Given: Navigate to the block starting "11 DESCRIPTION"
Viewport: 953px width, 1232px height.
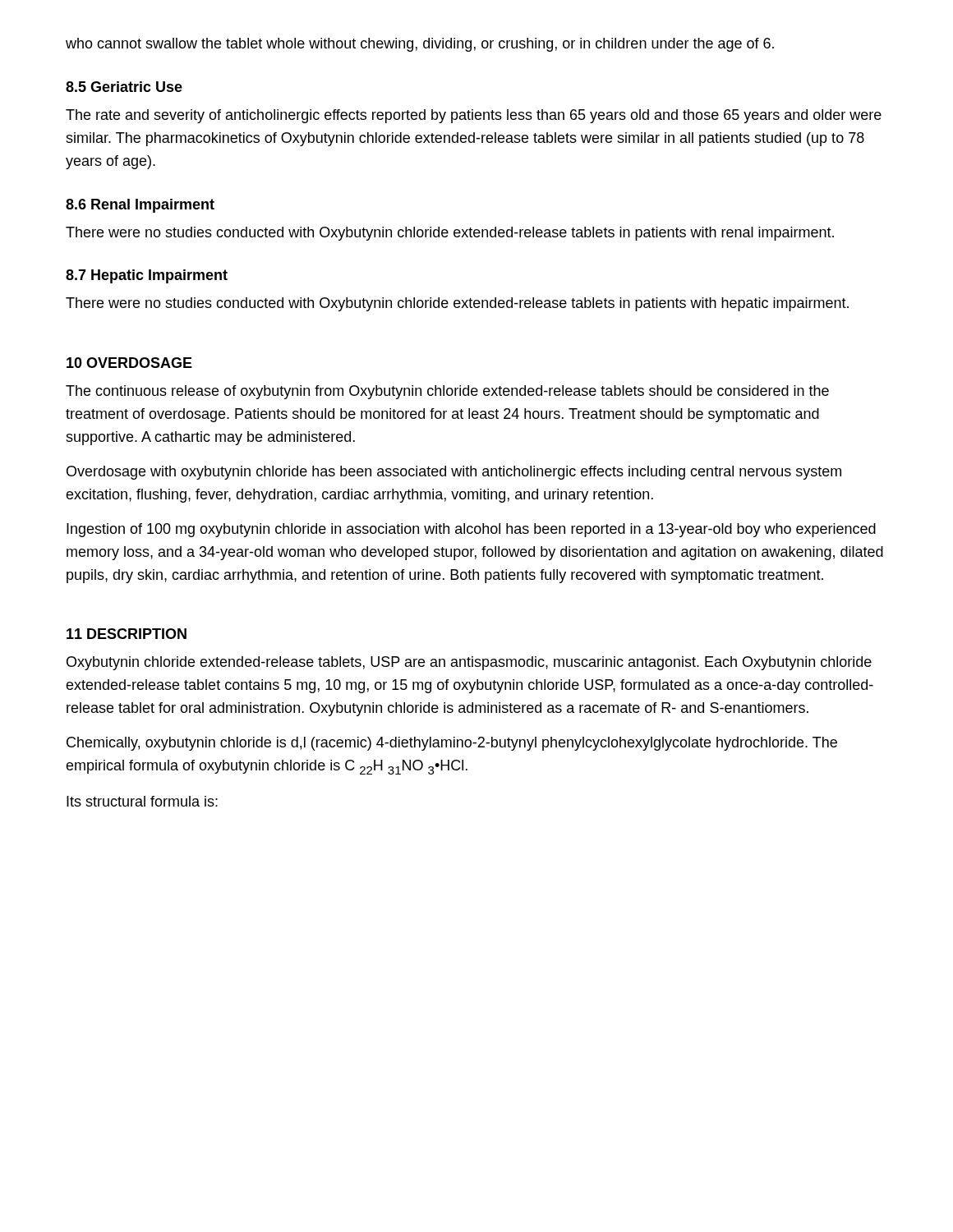Looking at the screenshot, I should 127,634.
